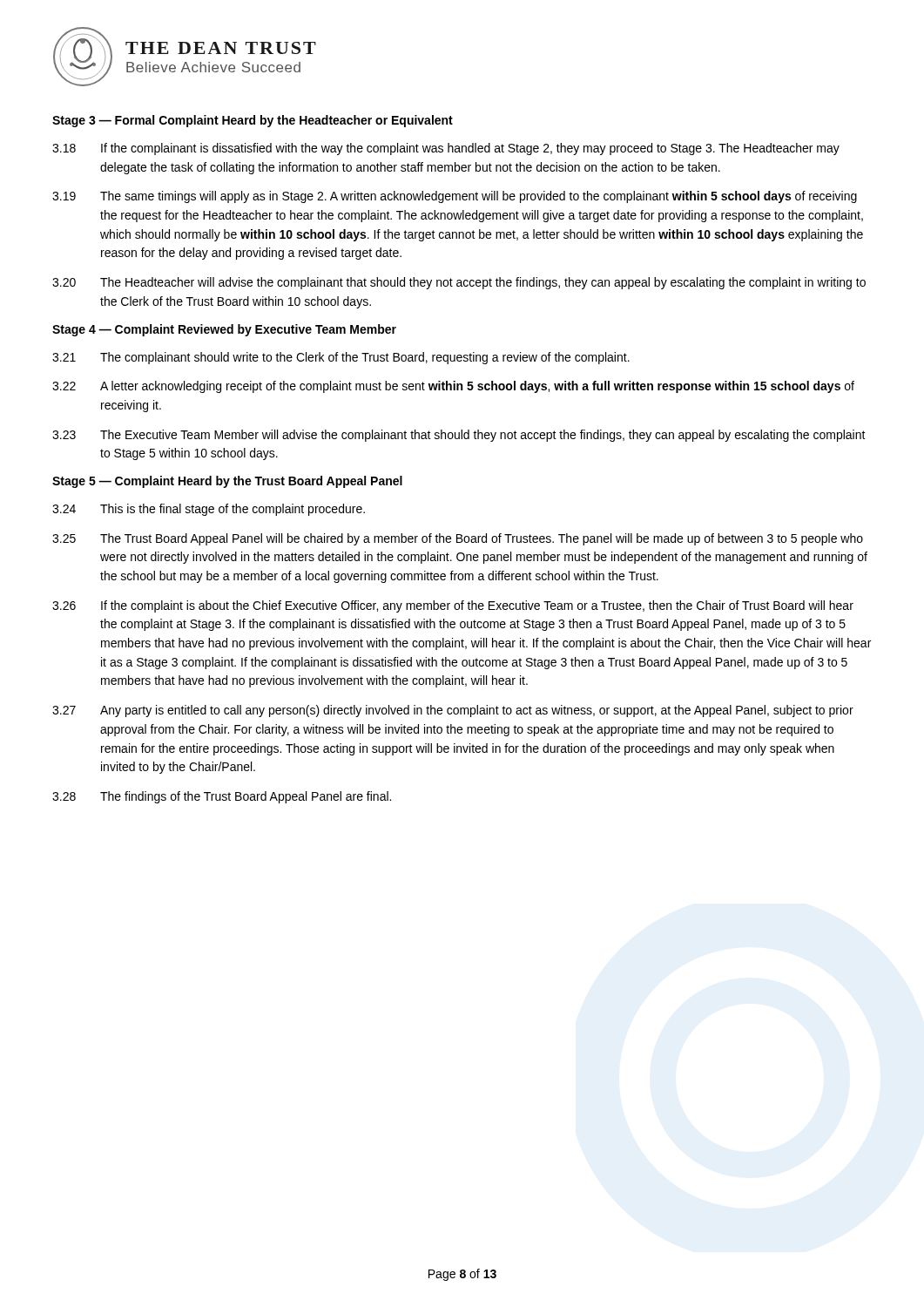Find the list item containing "3.26 If the"
Viewport: 924px width, 1307px height.
[x=462, y=644]
